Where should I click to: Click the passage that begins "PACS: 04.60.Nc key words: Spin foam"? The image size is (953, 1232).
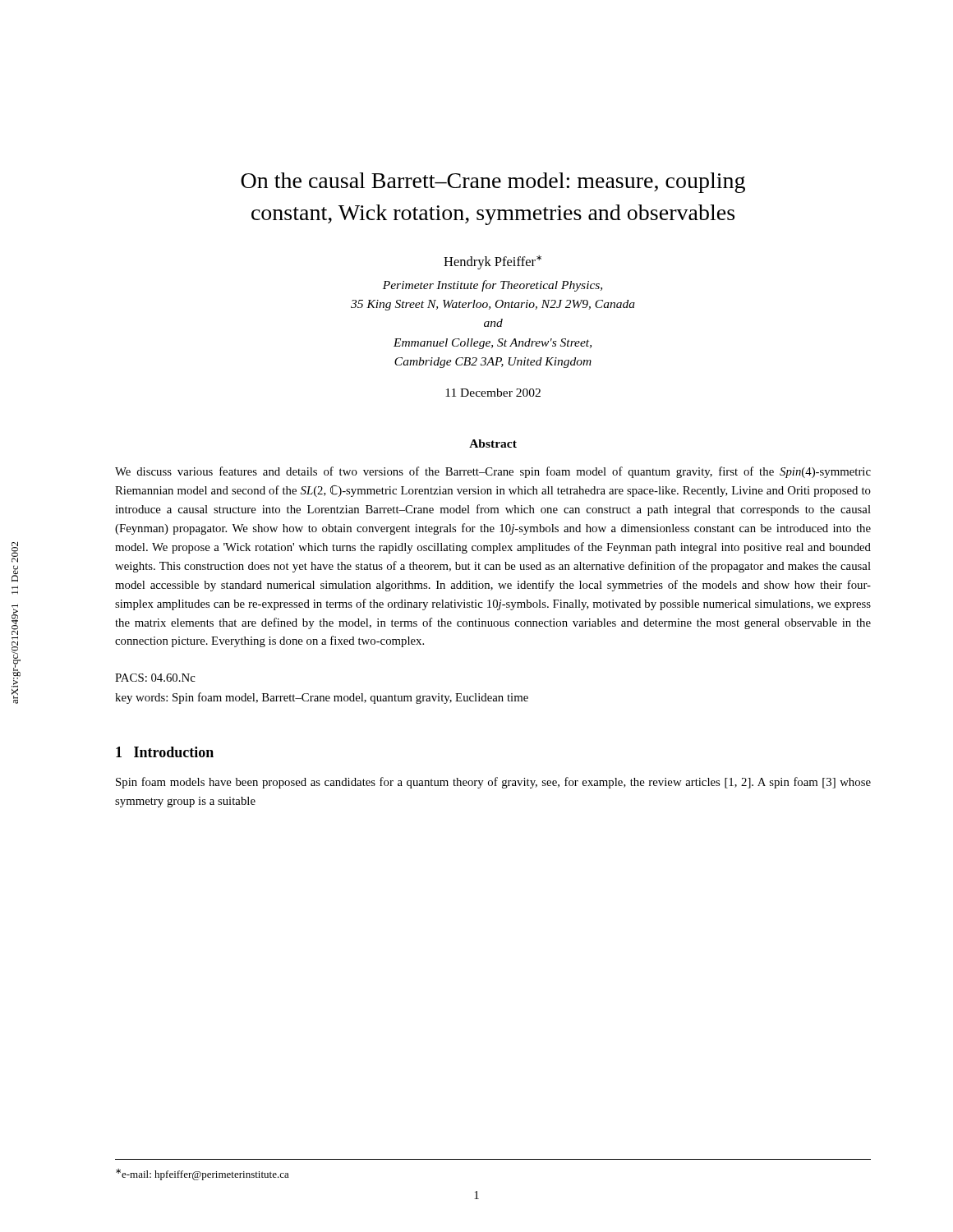pos(322,688)
